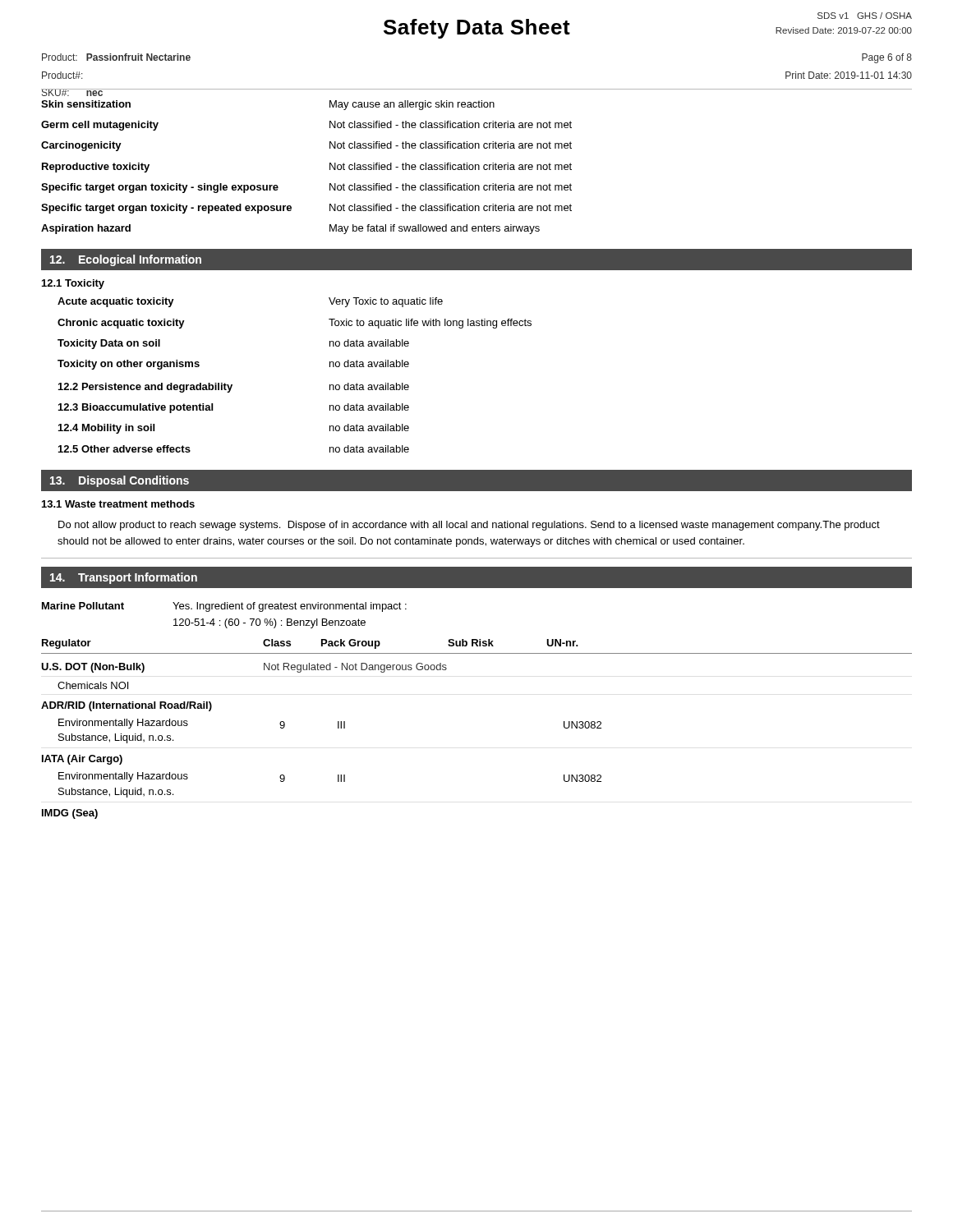Find the text block with the text "2 Persistence and"

(234, 388)
